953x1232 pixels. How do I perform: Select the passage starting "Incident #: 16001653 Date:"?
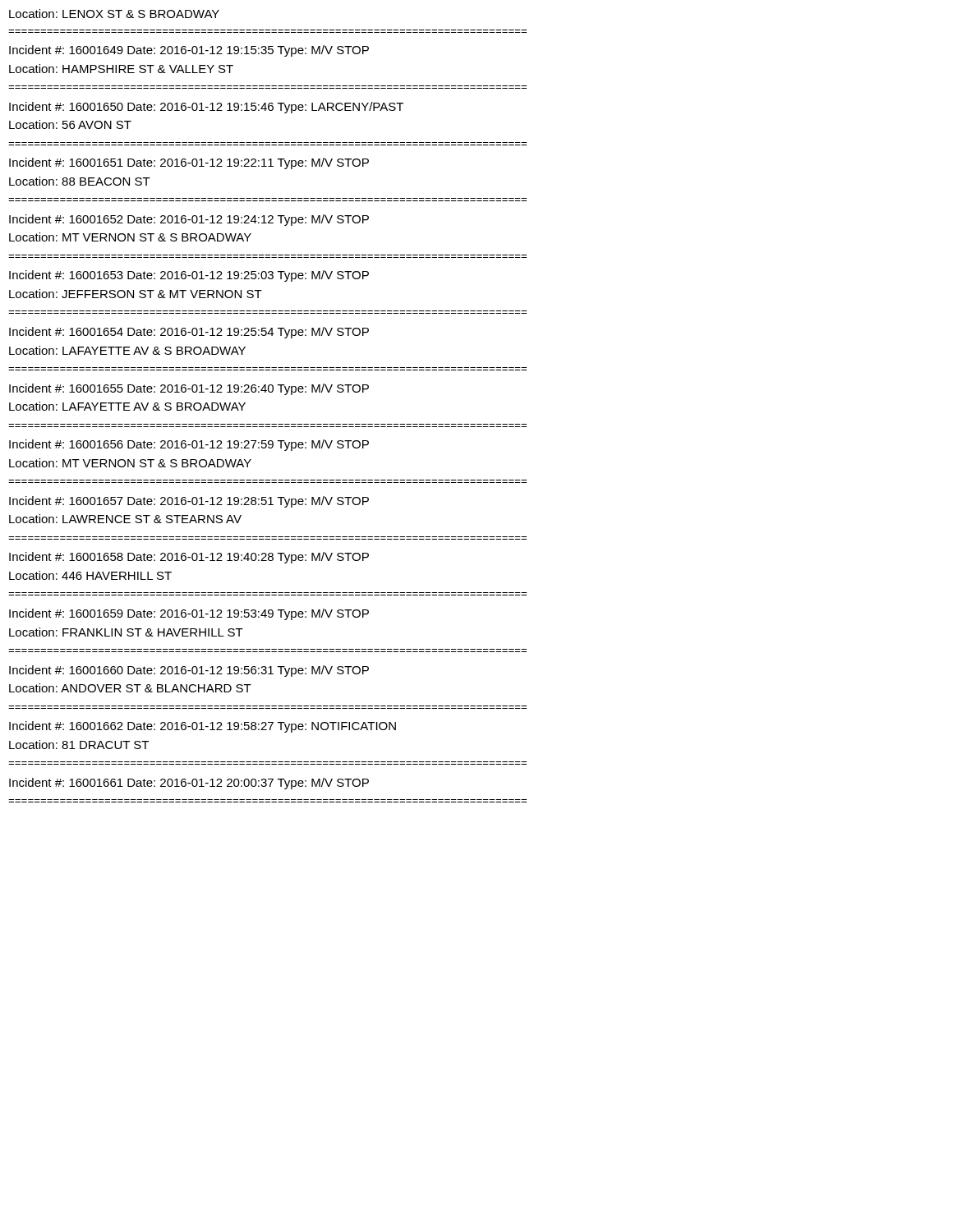[x=189, y=276]
